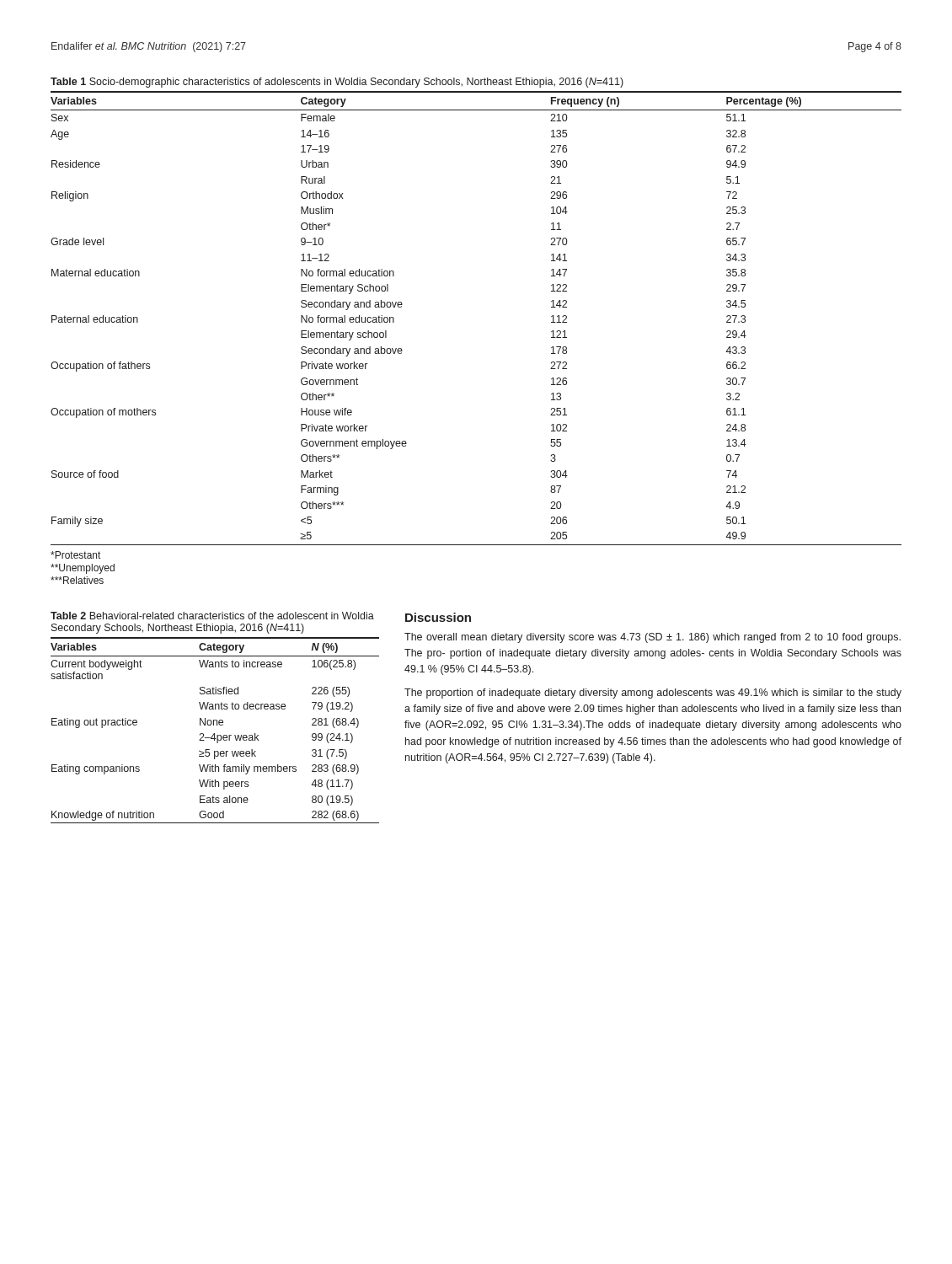Screen dimensions: 1264x952
Task: Find the caption on this page that starts "Table 1 Socio-demographic characteristics of adolescents in"
Action: [337, 82]
